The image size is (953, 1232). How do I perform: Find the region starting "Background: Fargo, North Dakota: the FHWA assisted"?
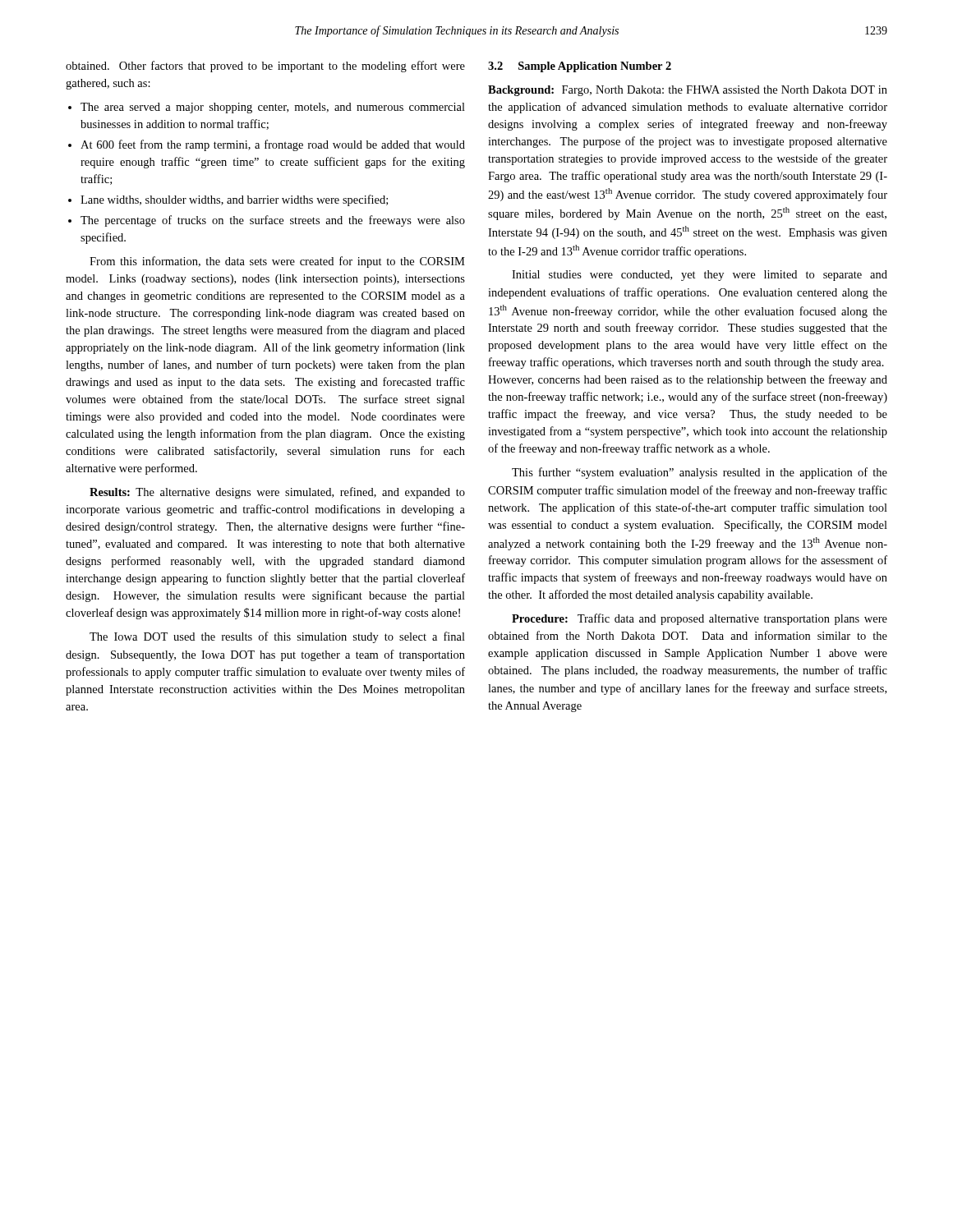click(688, 171)
